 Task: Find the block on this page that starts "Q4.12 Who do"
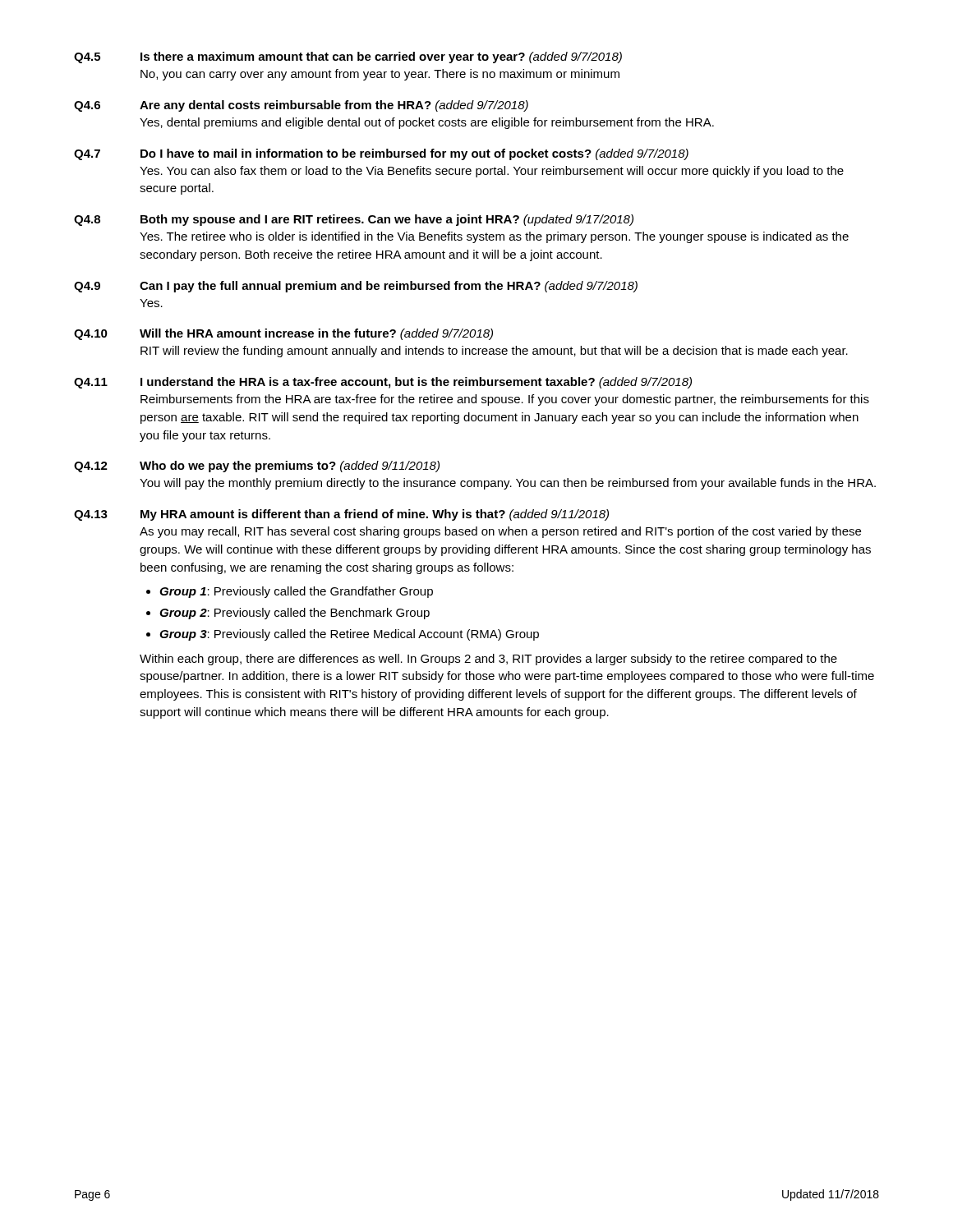tap(476, 475)
